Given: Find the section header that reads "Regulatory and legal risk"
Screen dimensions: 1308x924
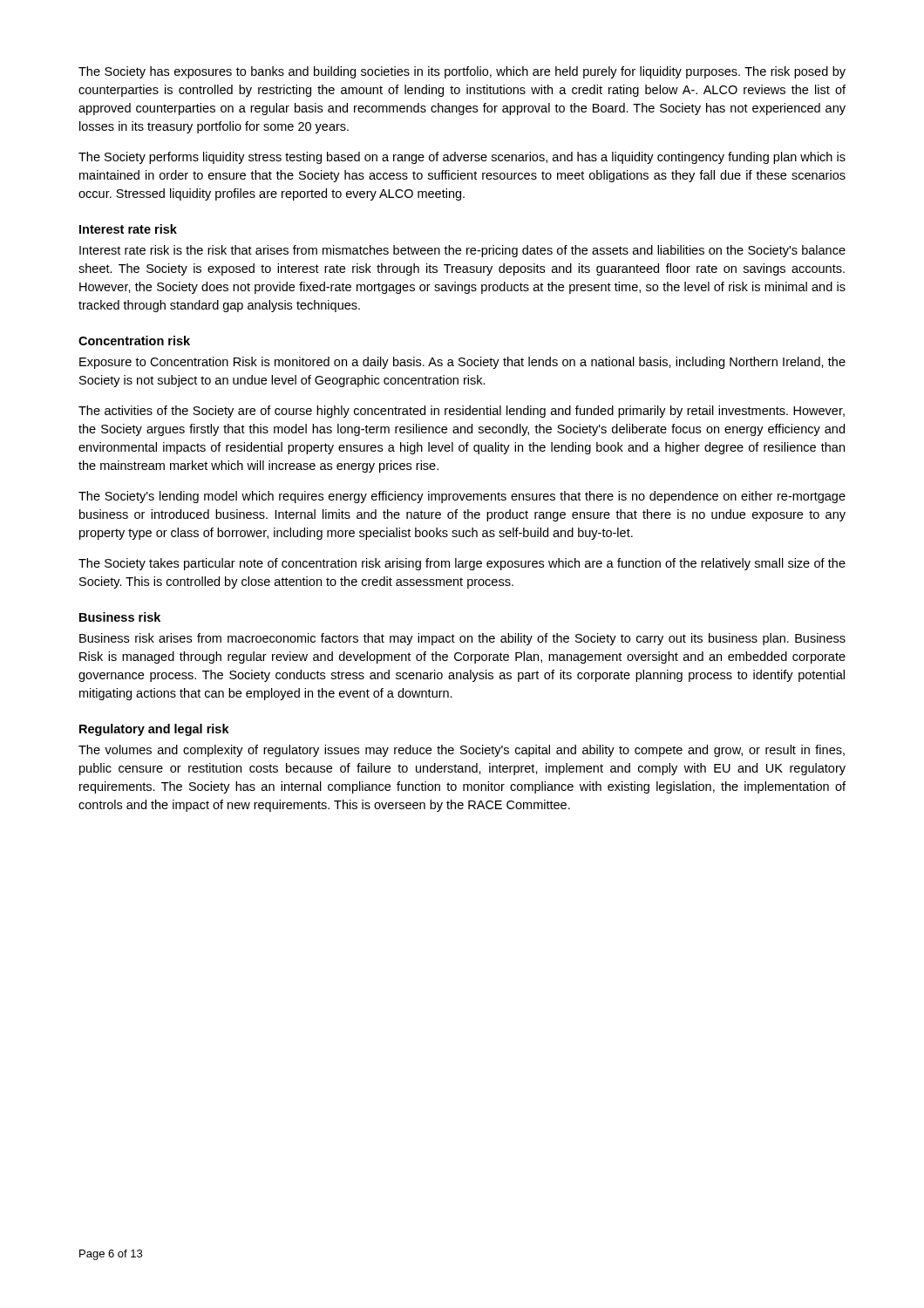Looking at the screenshot, I should click(154, 729).
